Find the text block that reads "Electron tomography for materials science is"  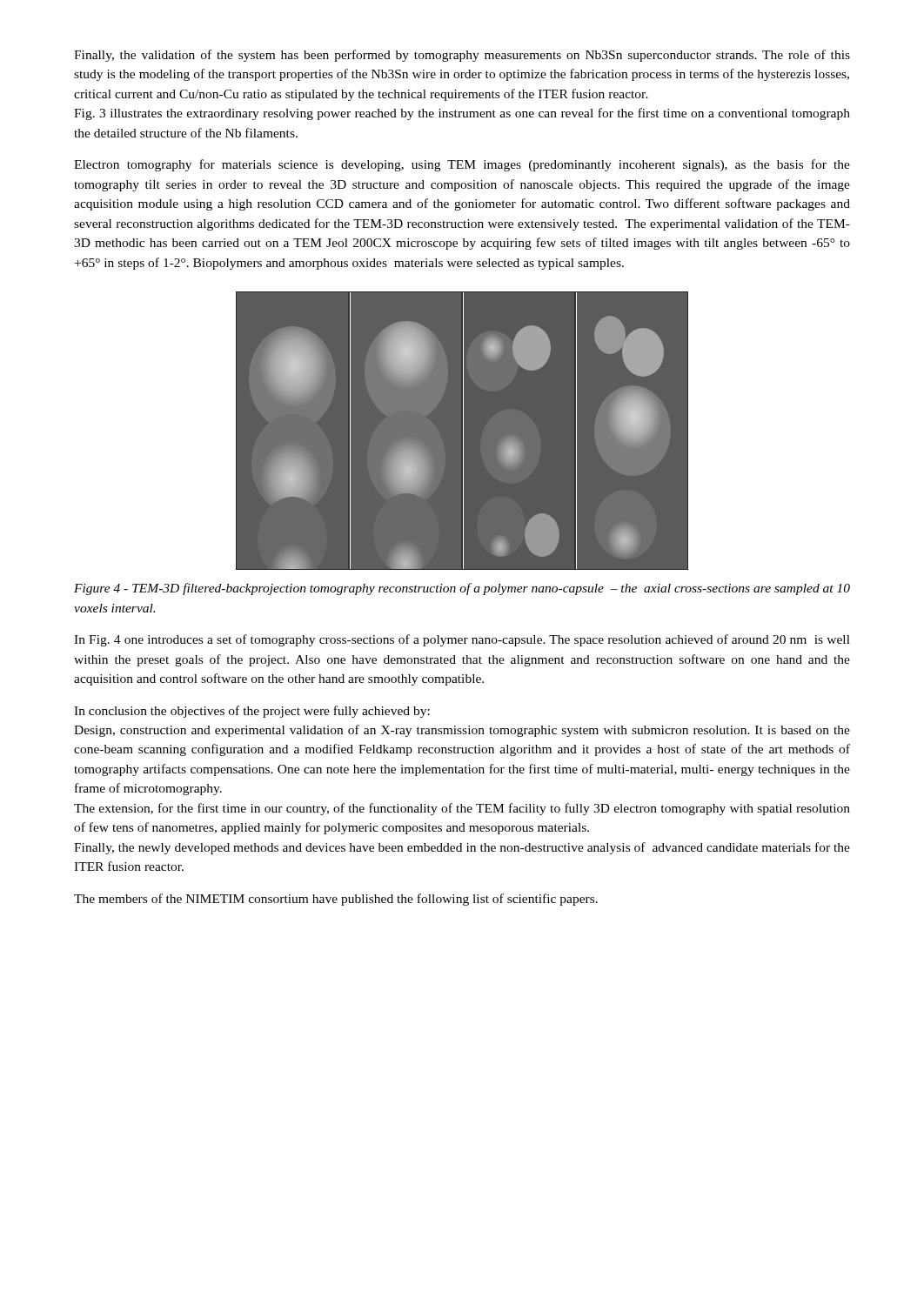(x=462, y=213)
